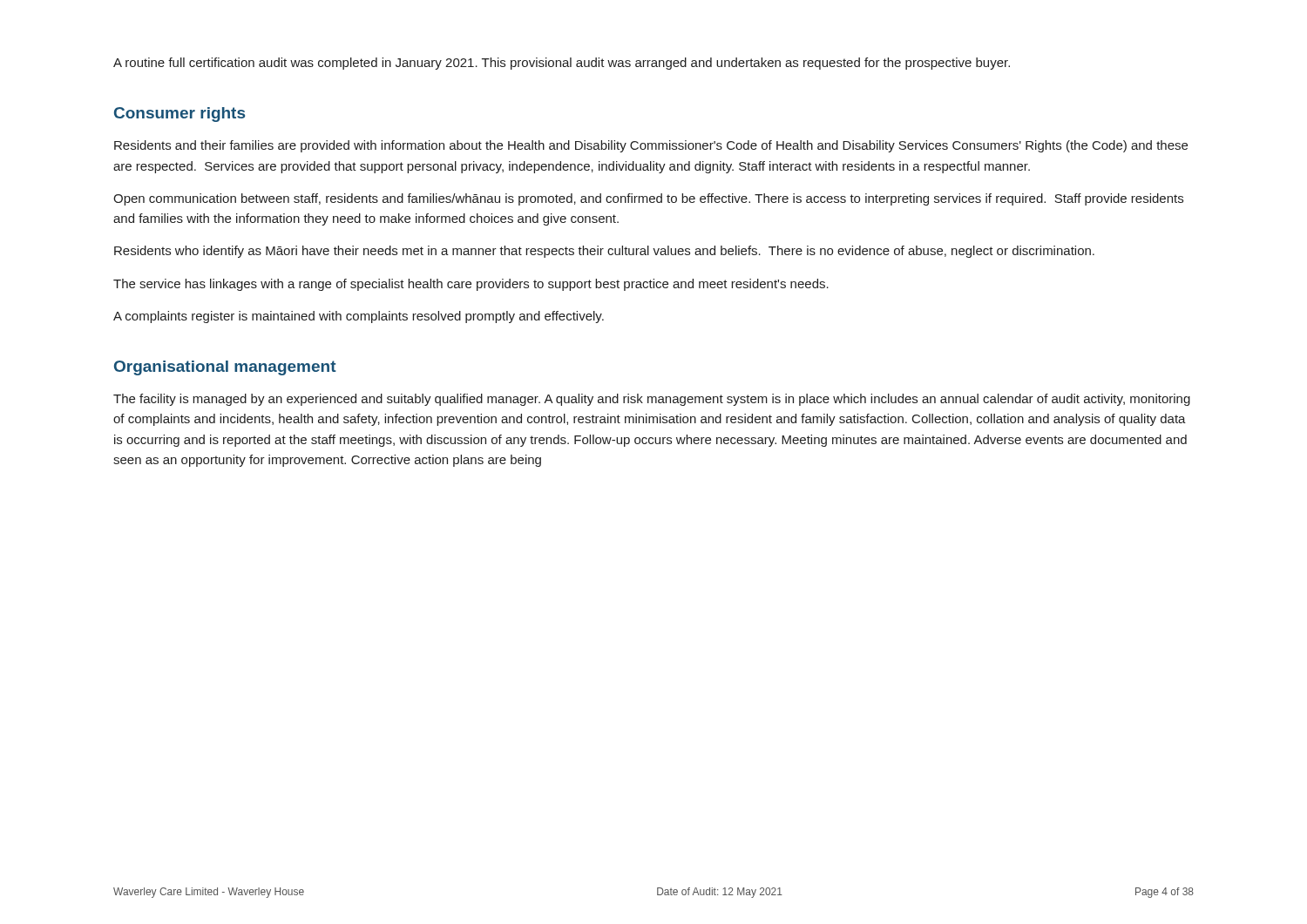Navigate to the text block starting "The facility is managed by an"
Screen dimensions: 924x1307
[x=652, y=429]
